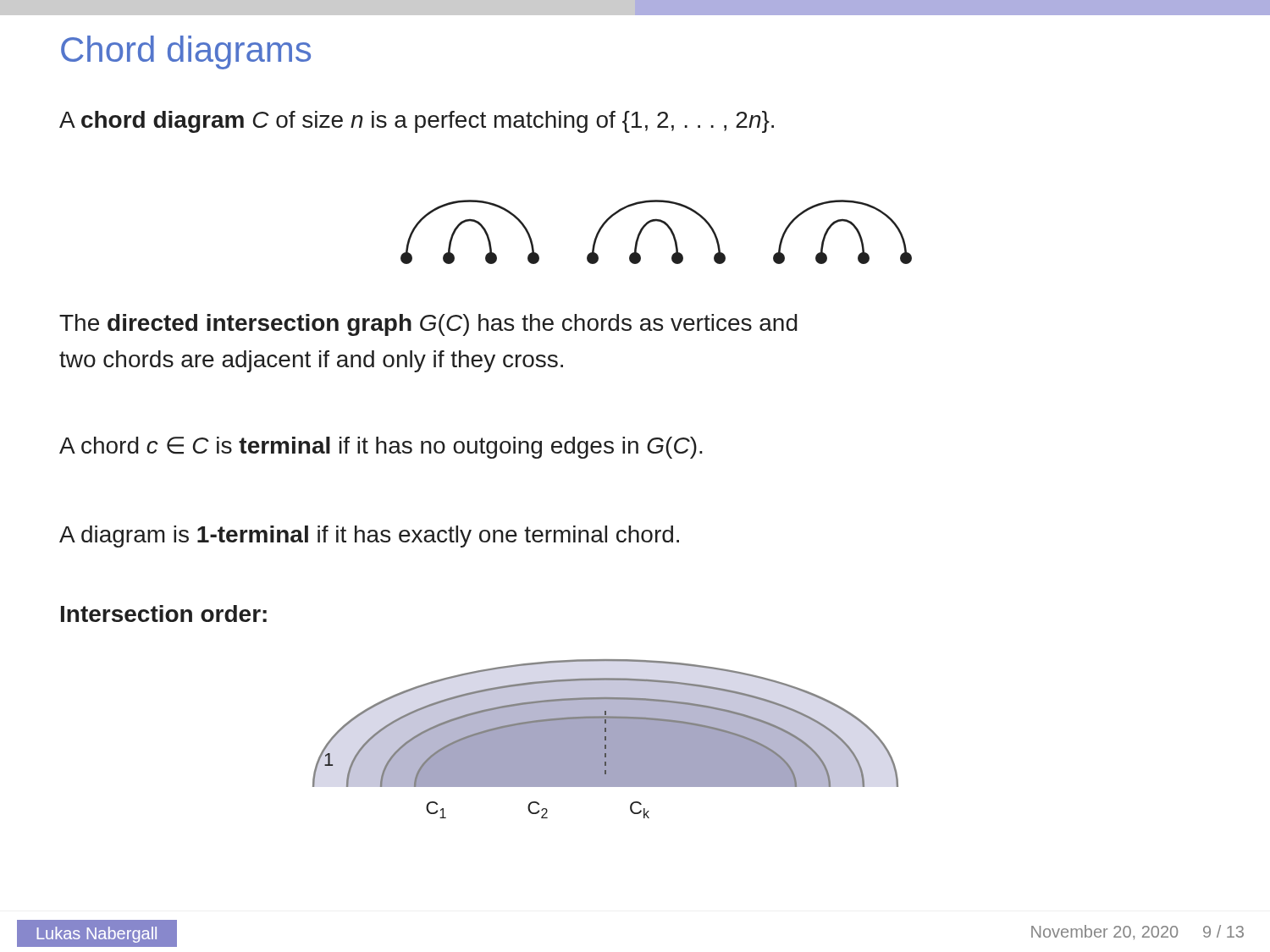This screenshot has height=952, width=1270.
Task: Locate the text block with the text "A chord c ∈ C is terminal"
Action: [382, 446]
